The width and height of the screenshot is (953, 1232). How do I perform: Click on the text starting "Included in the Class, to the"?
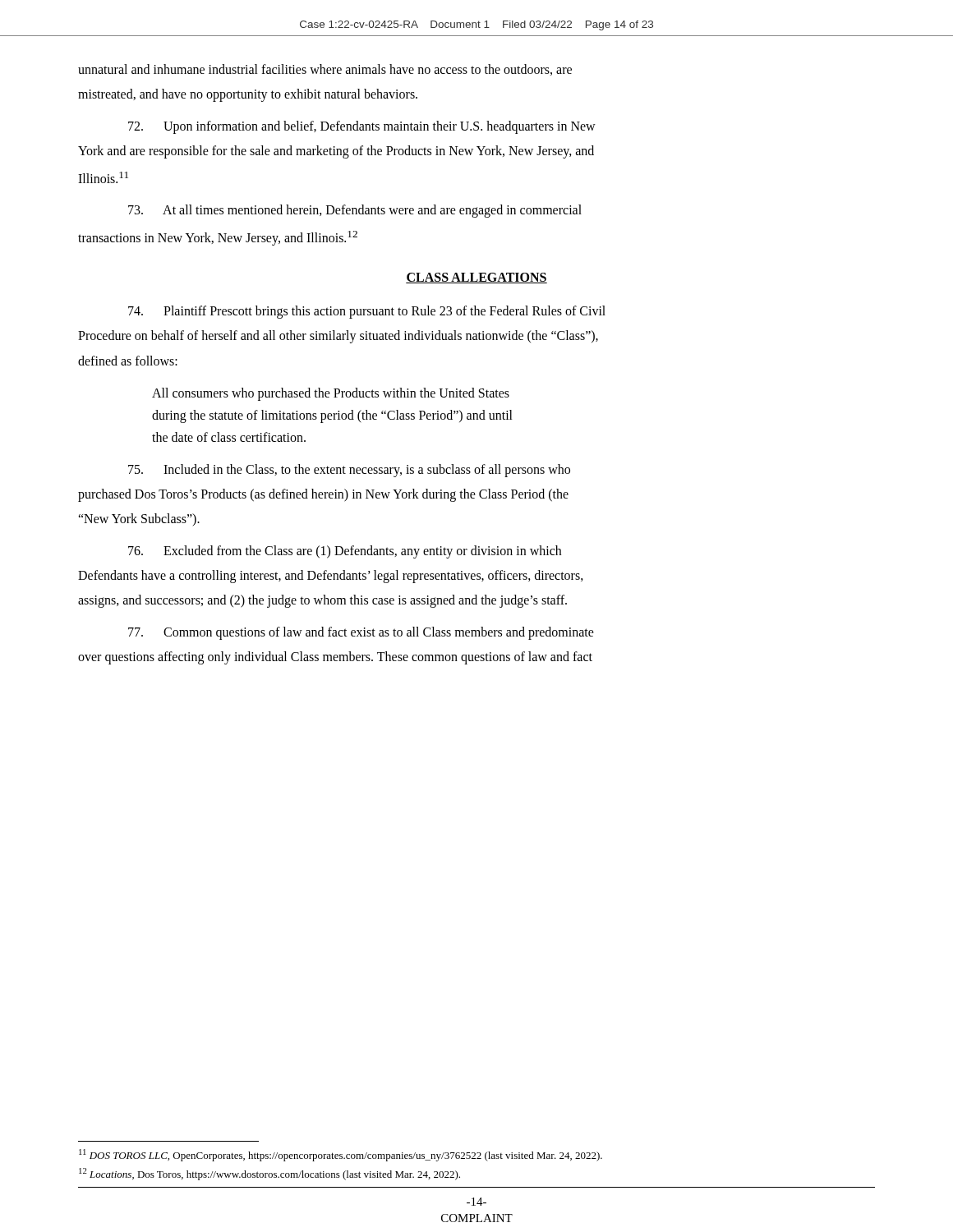coord(349,469)
